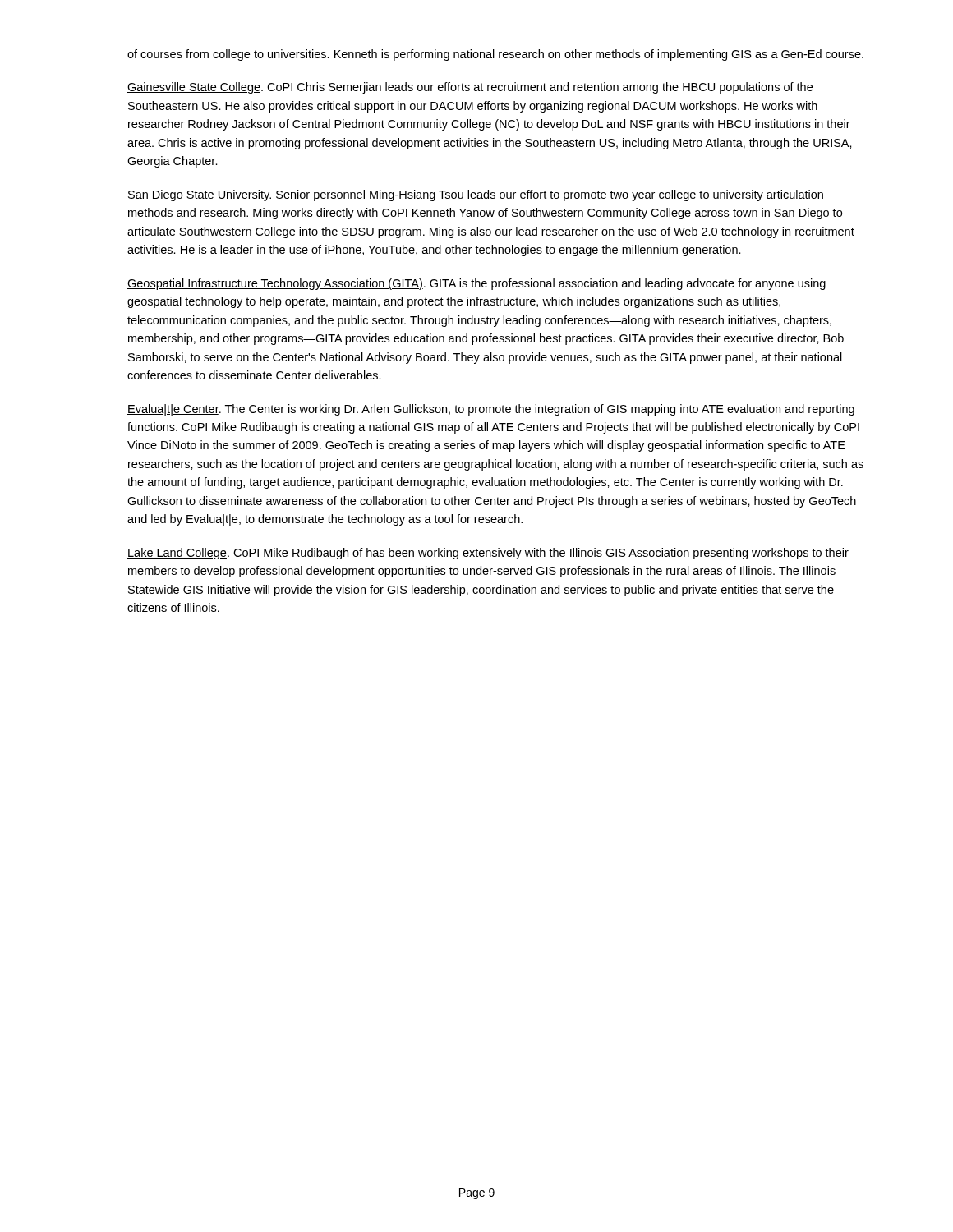953x1232 pixels.
Task: Point to the passage starting "San Diego State University. Senior personnel Ming-Hsiang"
Action: tap(491, 222)
